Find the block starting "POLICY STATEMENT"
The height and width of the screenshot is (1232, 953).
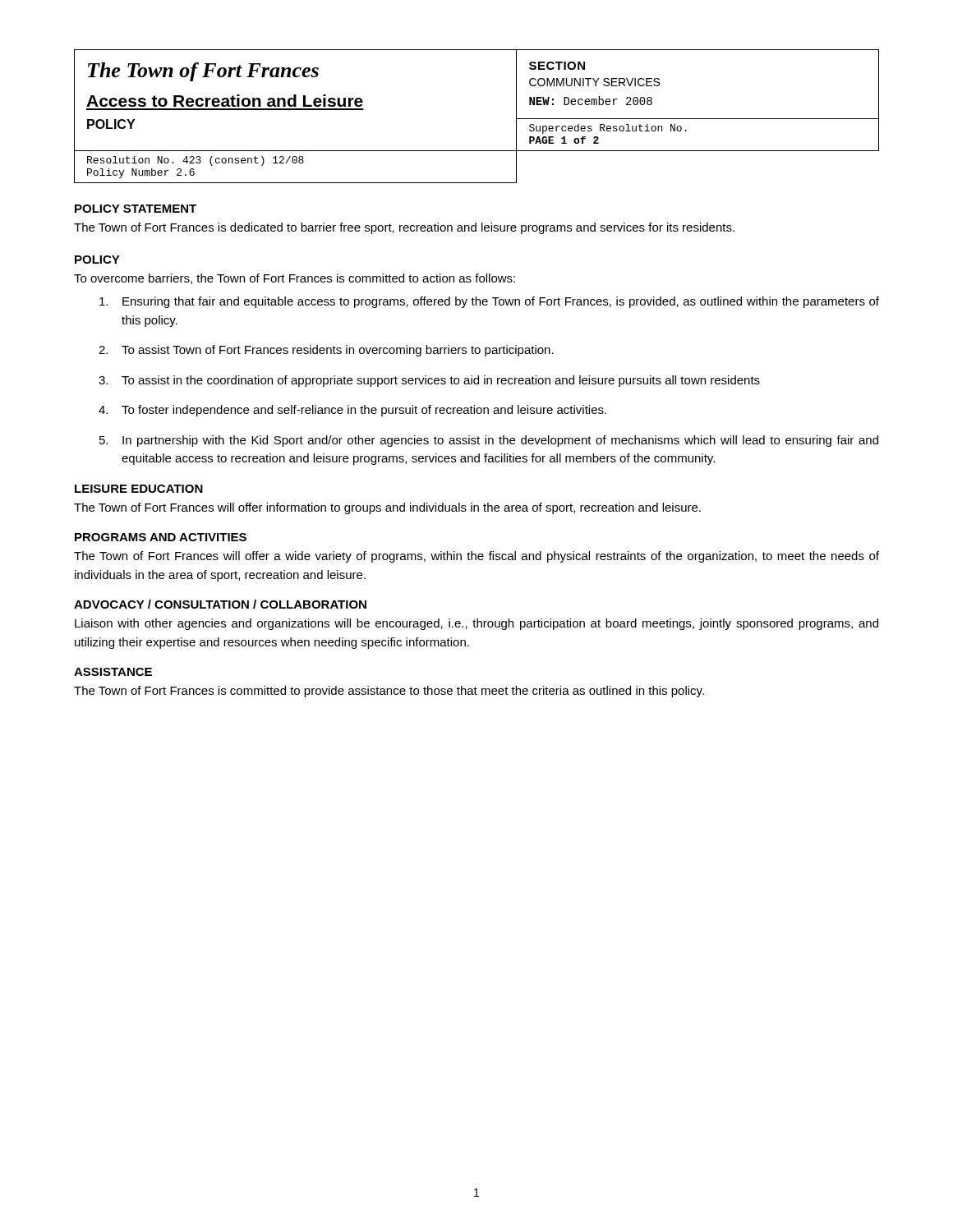(135, 208)
